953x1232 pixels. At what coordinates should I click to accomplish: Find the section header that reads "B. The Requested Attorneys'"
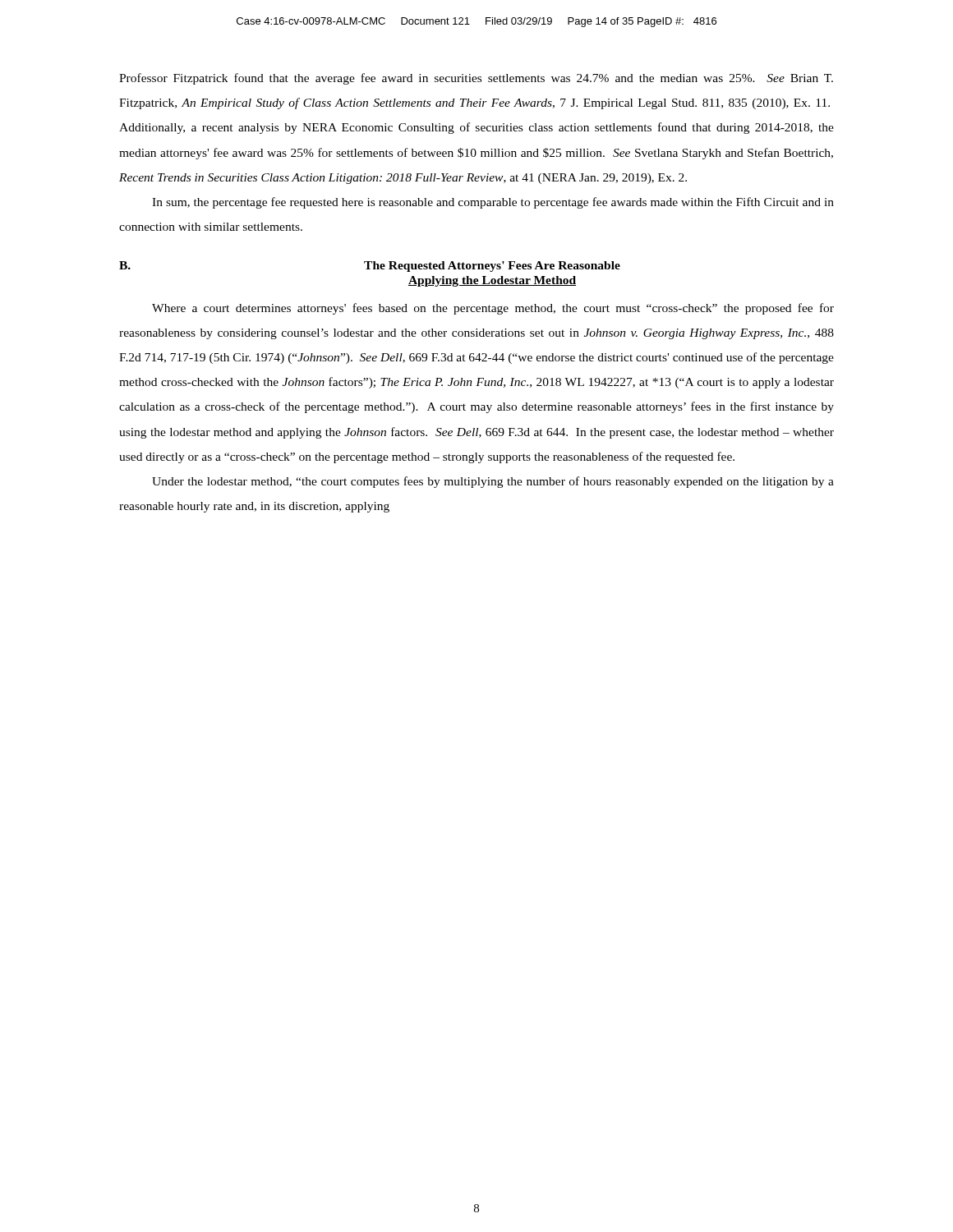click(x=476, y=272)
